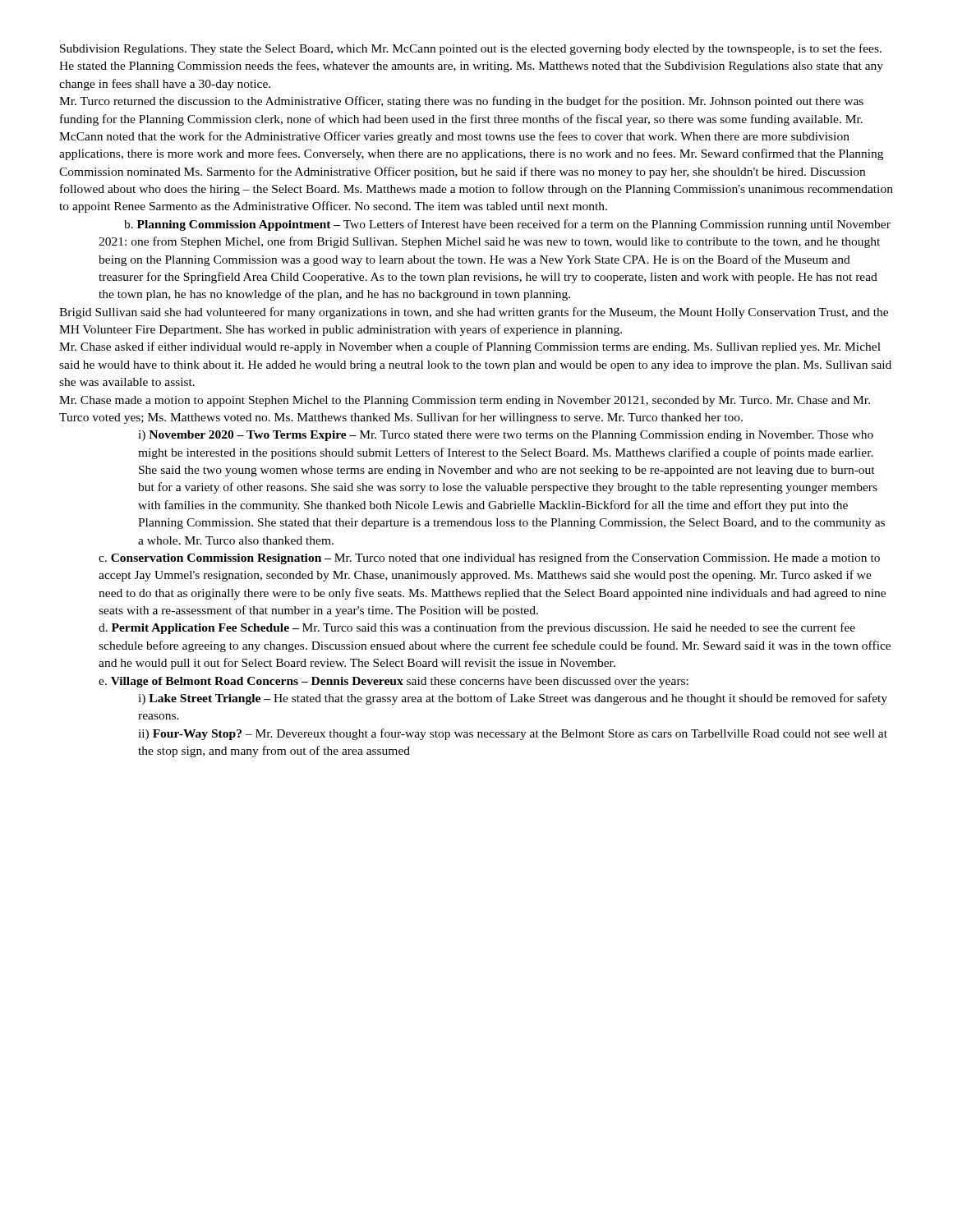Find the block on this page that starts "Brigid Sullivan said she had"

click(476, 364)
